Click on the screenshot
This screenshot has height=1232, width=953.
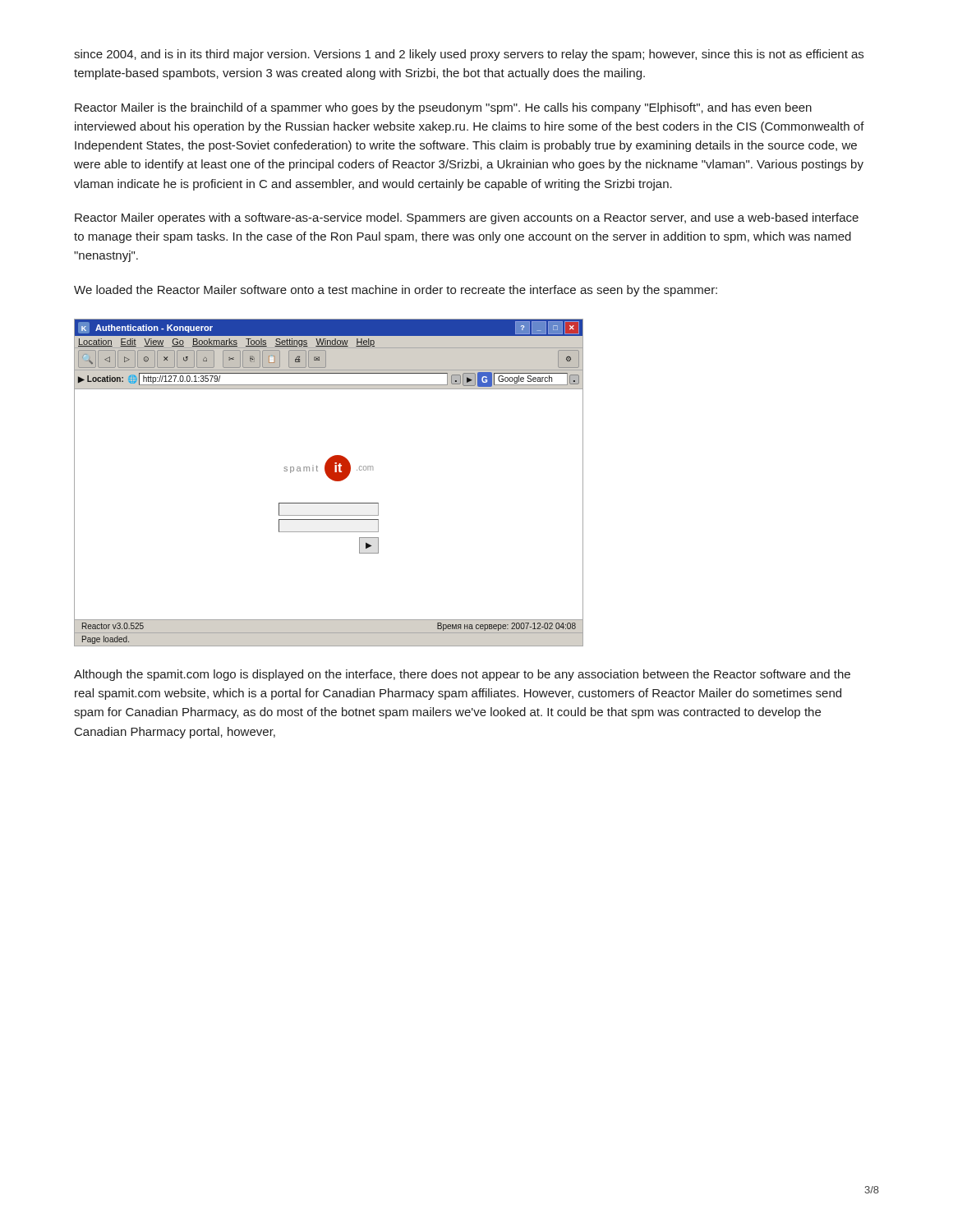point(469,482)
